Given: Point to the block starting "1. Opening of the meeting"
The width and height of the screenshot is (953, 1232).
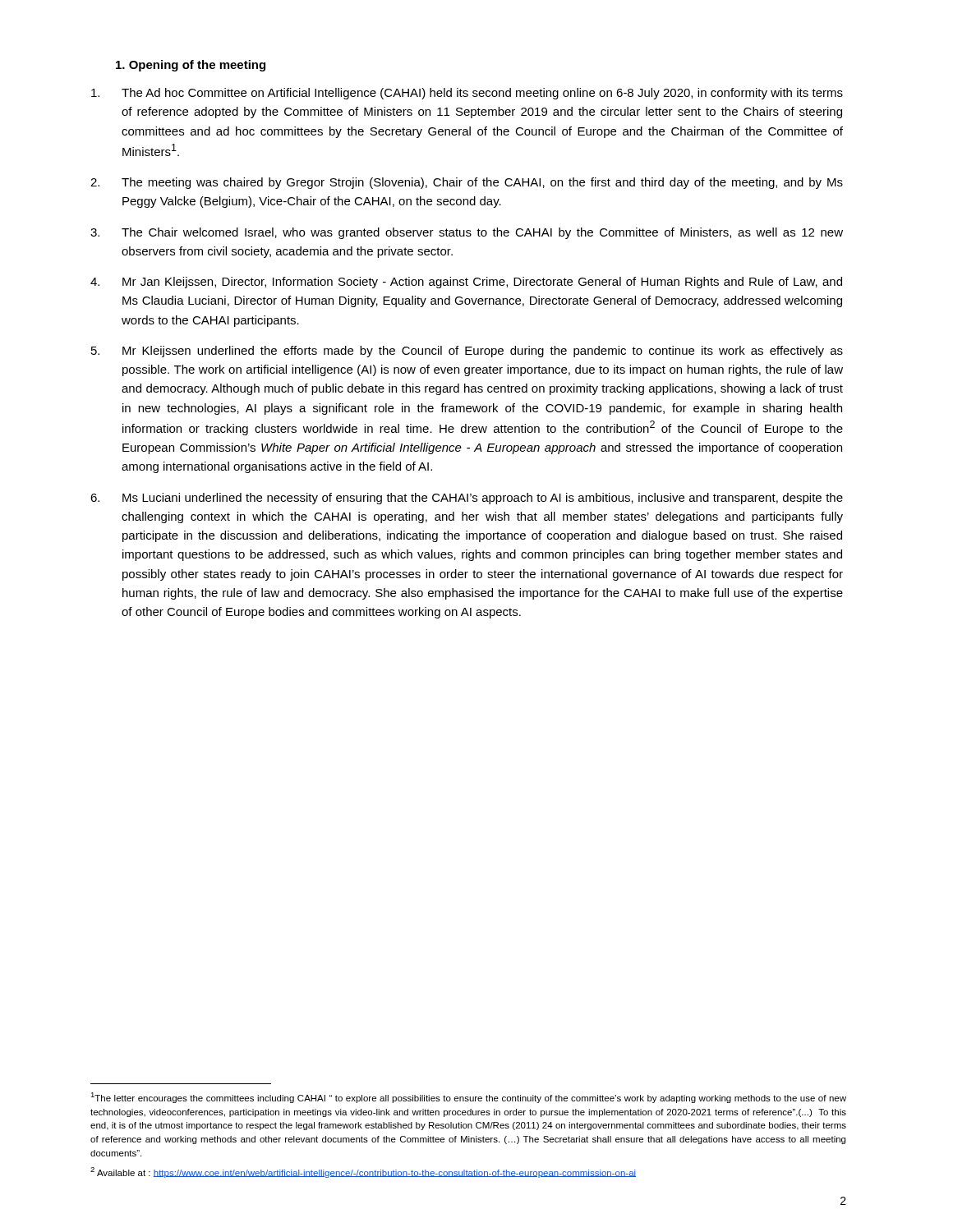Looking at the screenshot, I should 191,64.
